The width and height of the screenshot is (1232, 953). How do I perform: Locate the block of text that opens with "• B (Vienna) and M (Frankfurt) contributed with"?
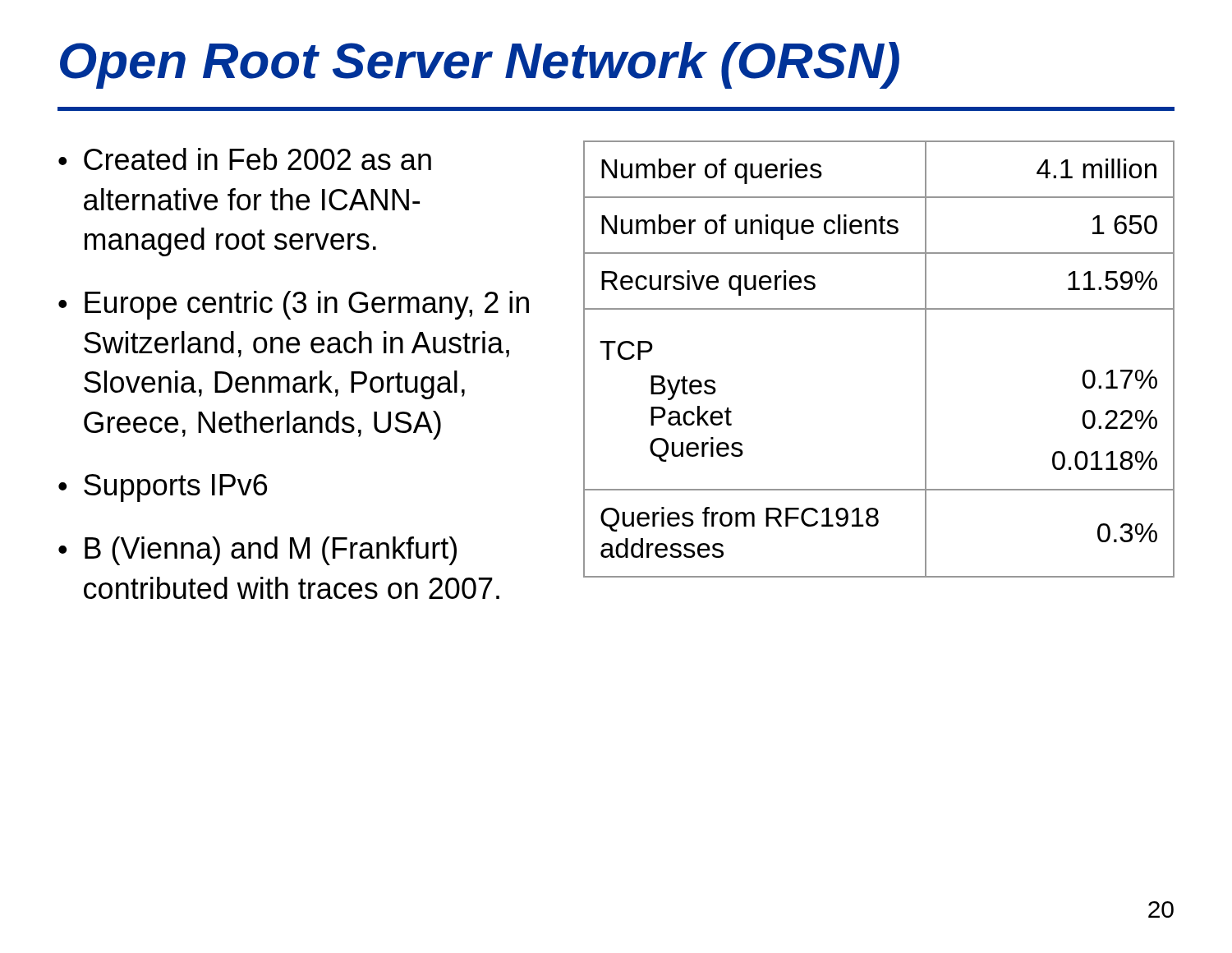pos(296,569)
